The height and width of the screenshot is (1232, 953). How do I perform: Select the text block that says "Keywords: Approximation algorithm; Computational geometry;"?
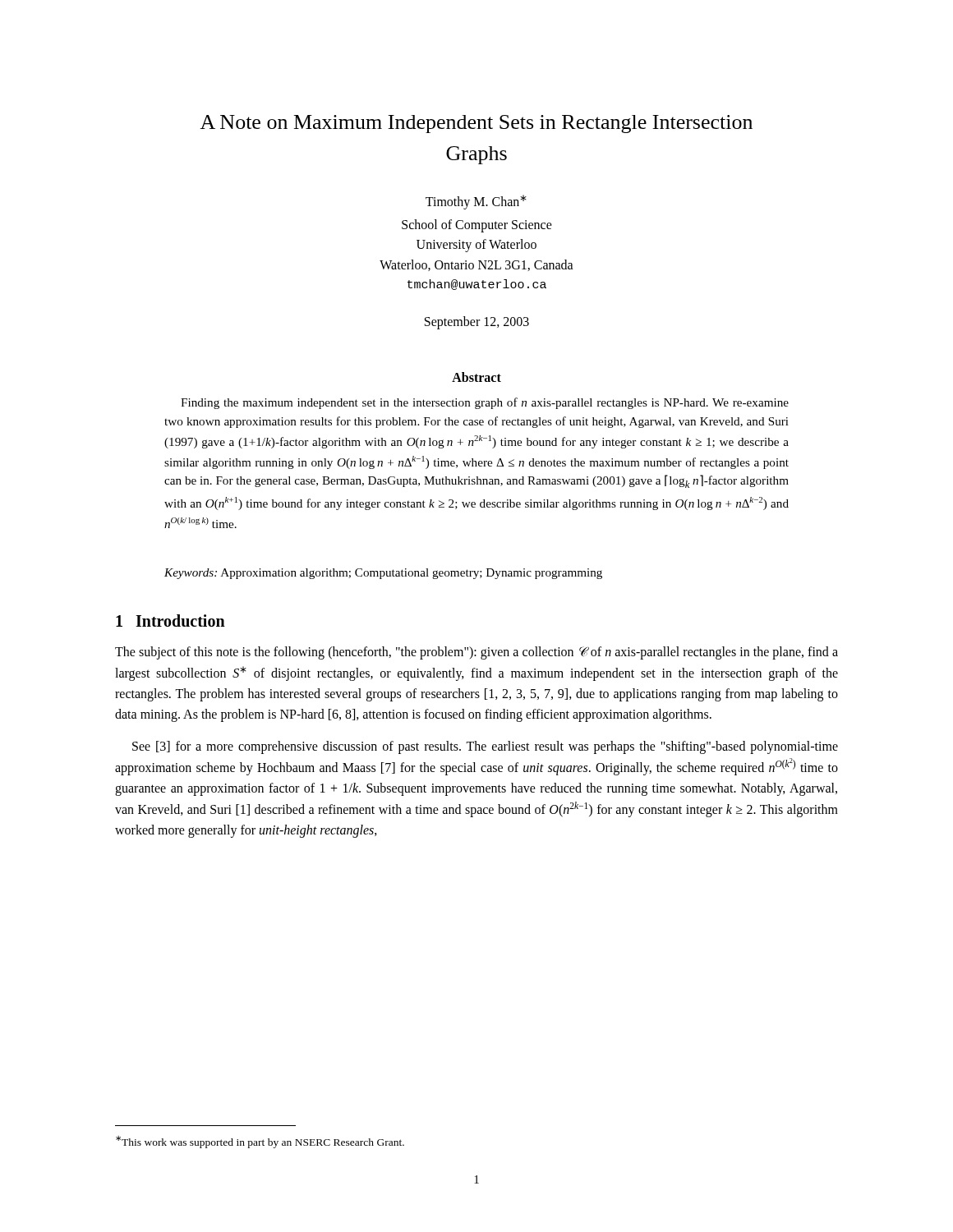(x=383, y=572)
